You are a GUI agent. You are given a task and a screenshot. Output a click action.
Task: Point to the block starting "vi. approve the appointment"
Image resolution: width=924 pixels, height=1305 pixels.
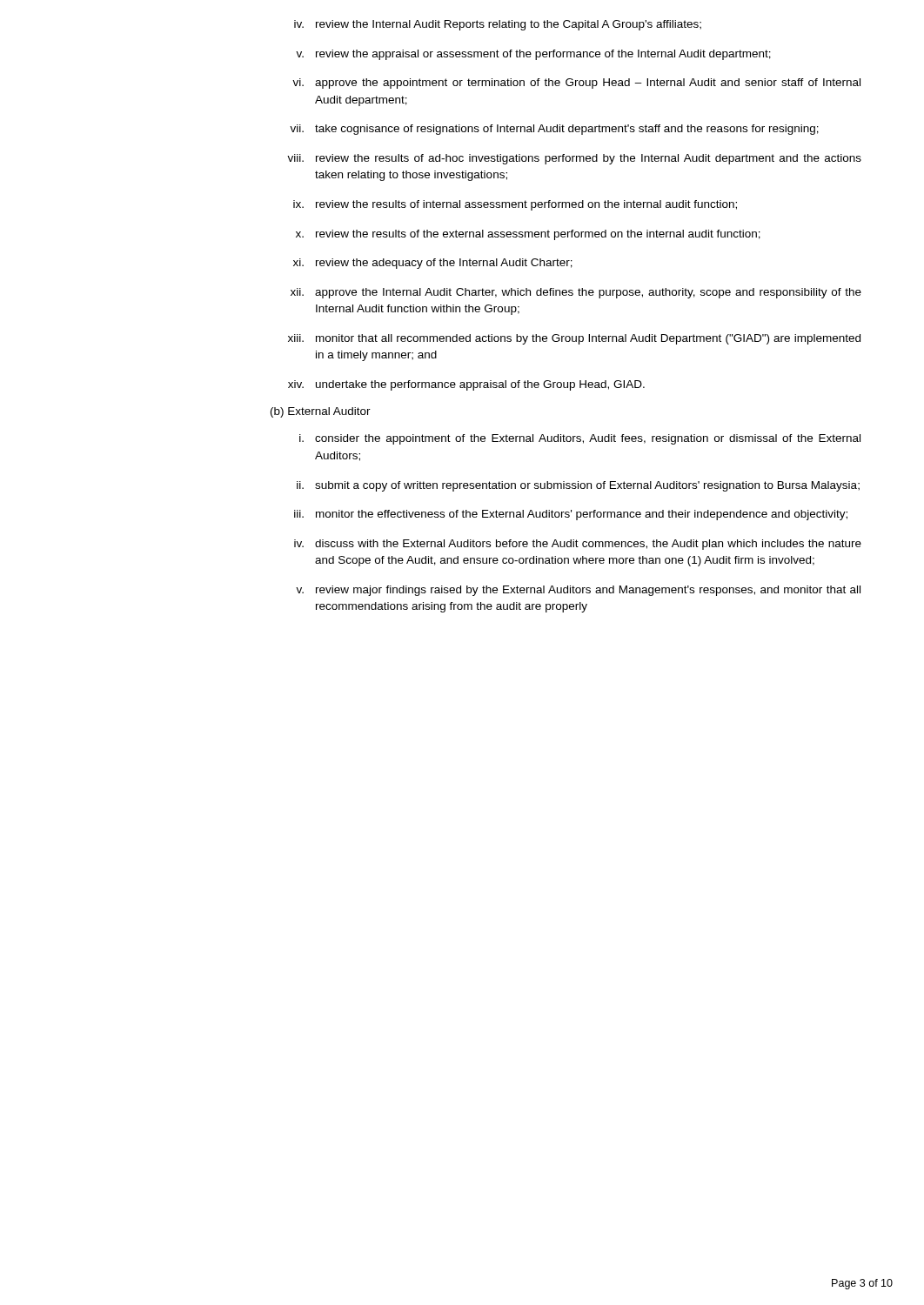click(566, 91)
